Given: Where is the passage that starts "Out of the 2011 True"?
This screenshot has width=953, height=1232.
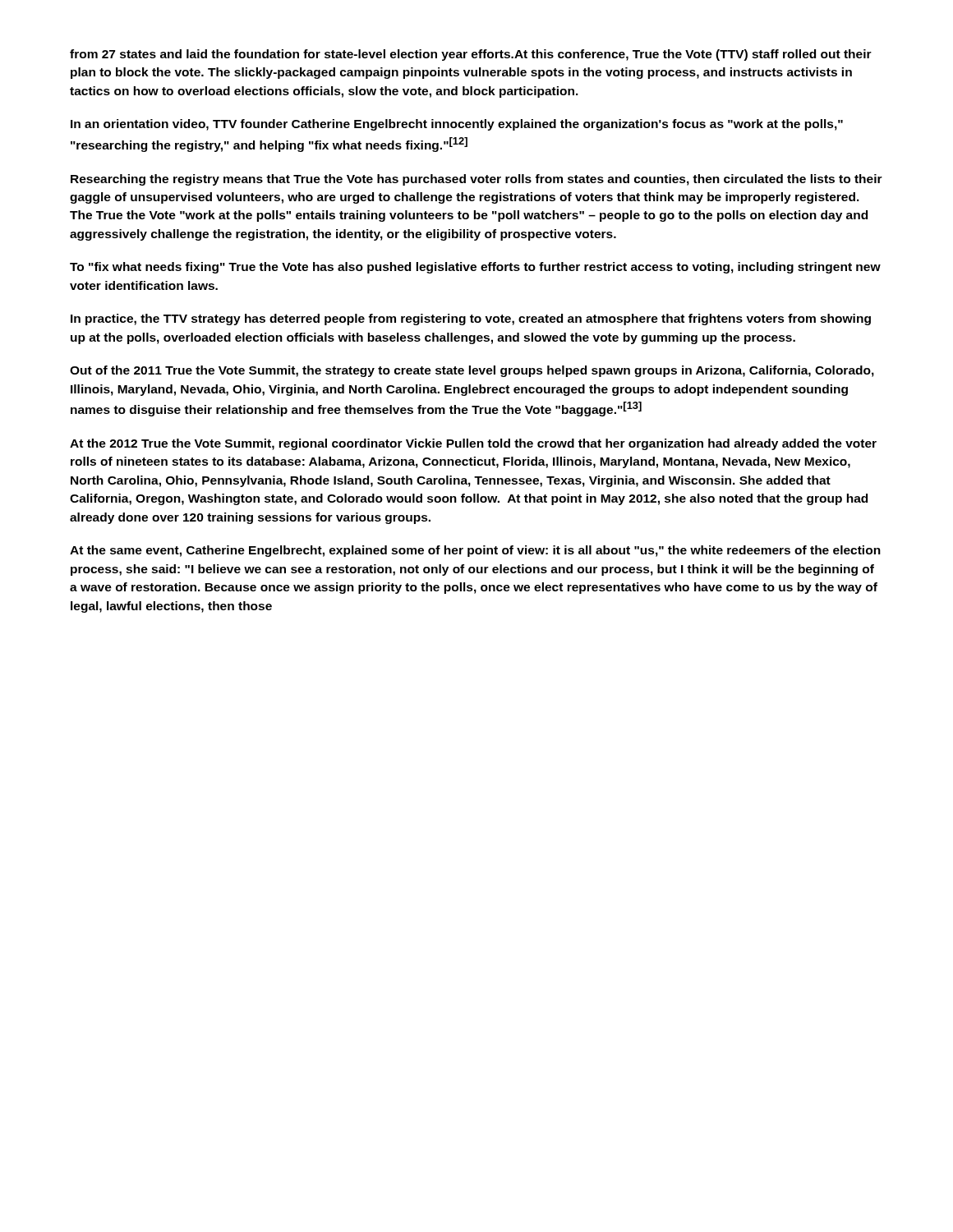Looking at the screenshot, I should (x=472, y=390).
